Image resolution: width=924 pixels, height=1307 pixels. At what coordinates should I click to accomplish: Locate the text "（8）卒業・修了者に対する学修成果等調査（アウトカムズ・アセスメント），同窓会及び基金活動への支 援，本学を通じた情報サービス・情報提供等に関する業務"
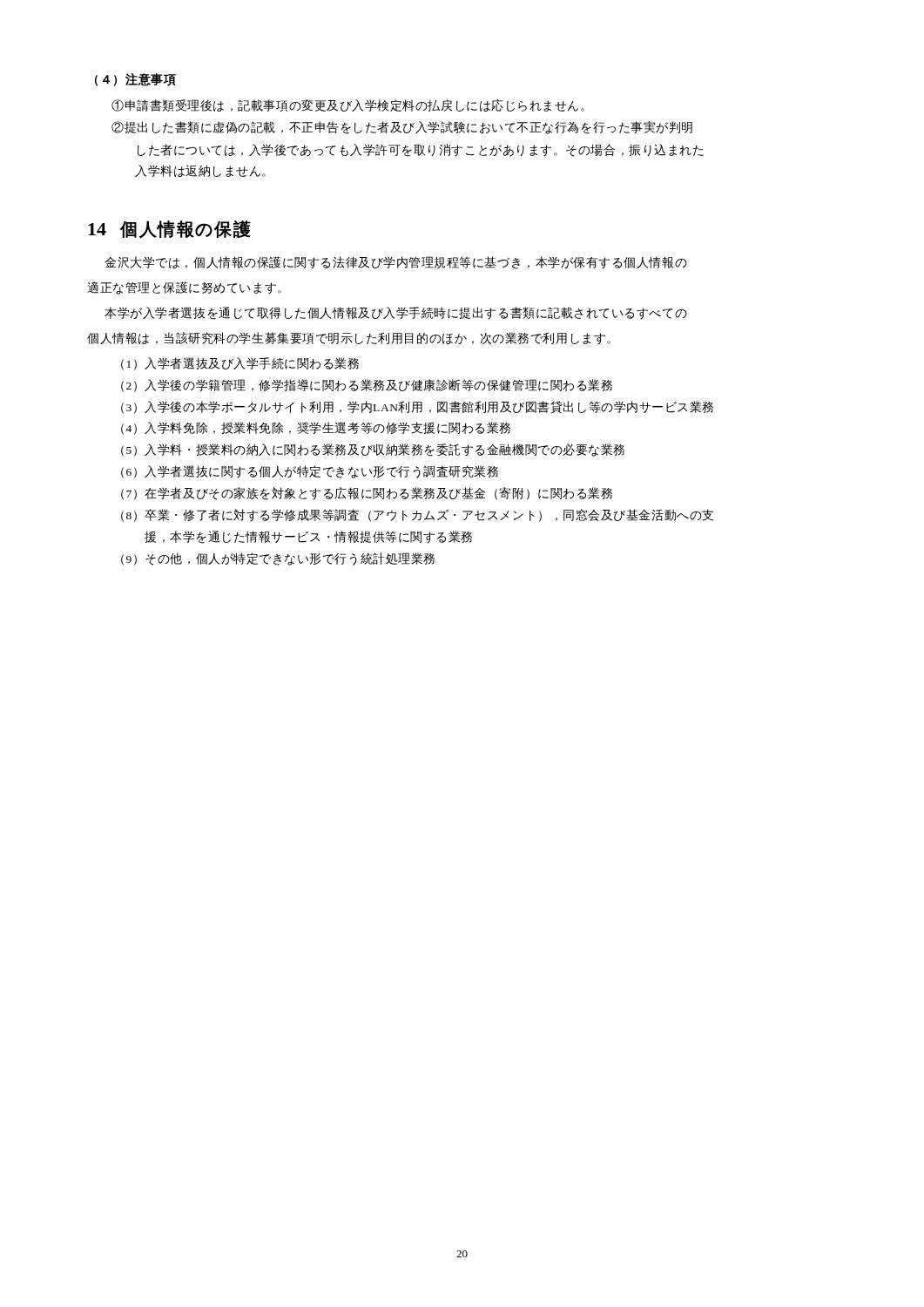[x=475, y=527]
